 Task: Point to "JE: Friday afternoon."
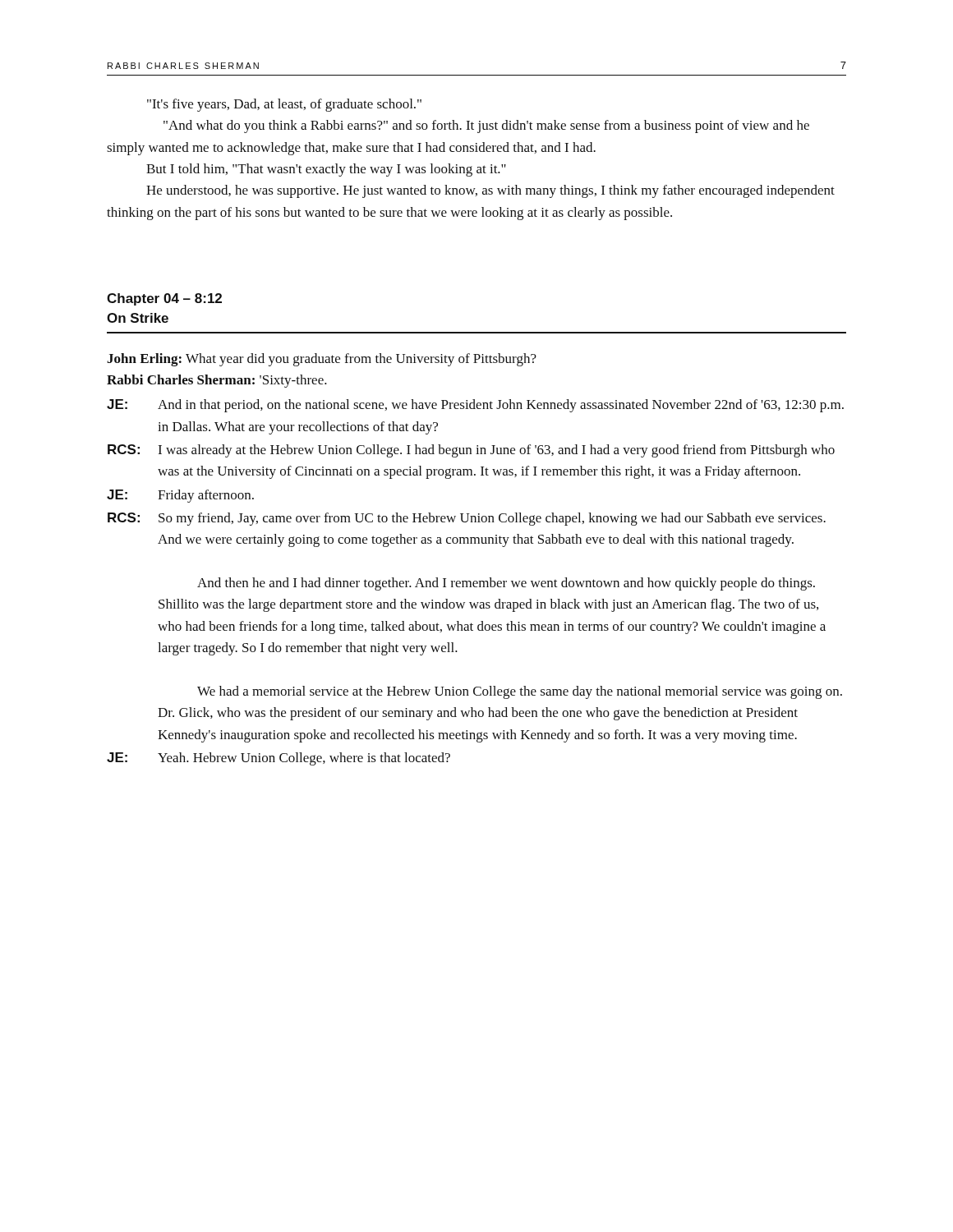pos(180,496)
